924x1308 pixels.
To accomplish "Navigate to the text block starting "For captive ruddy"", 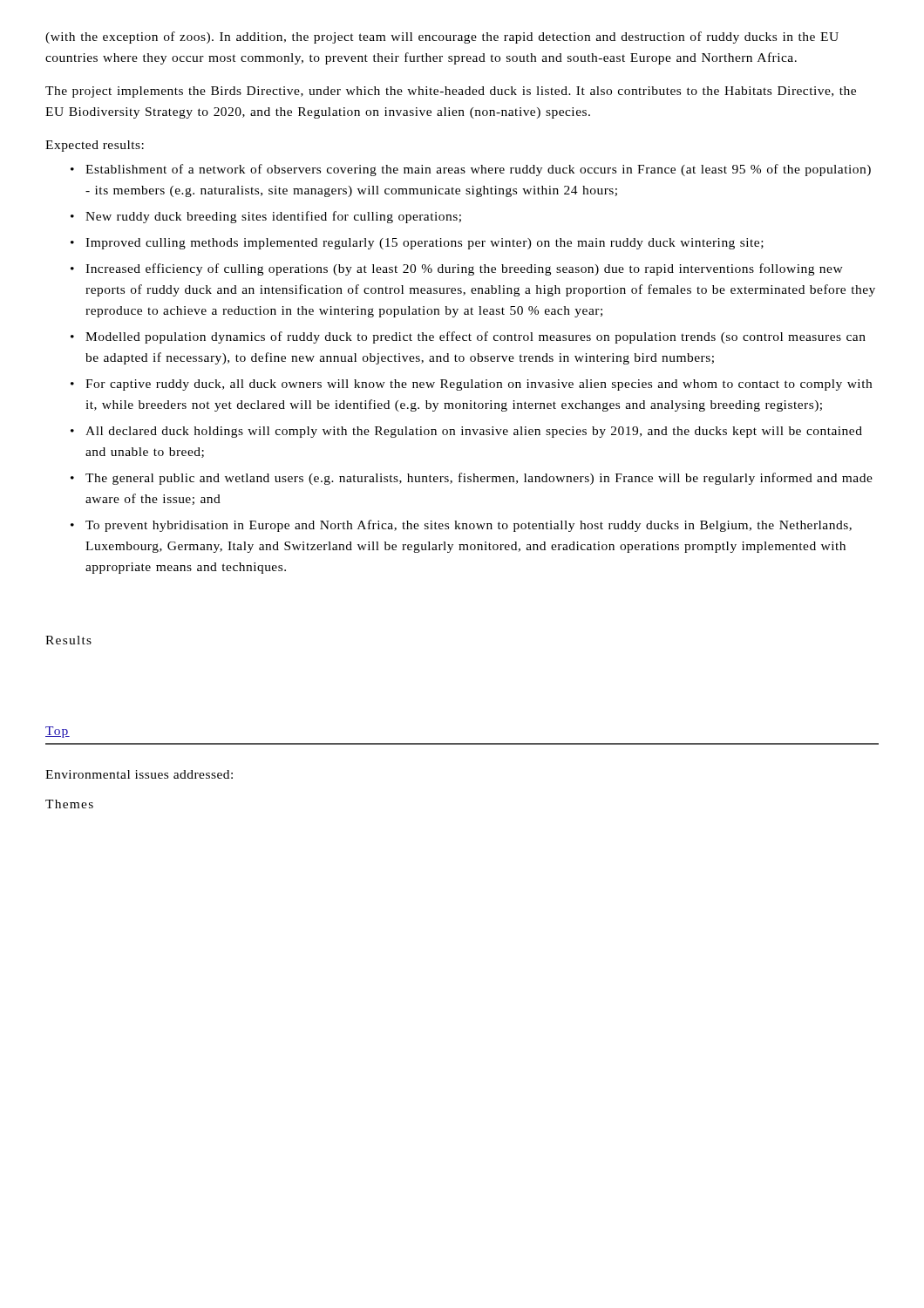I will pyautogui.click(x=479, y=394).
